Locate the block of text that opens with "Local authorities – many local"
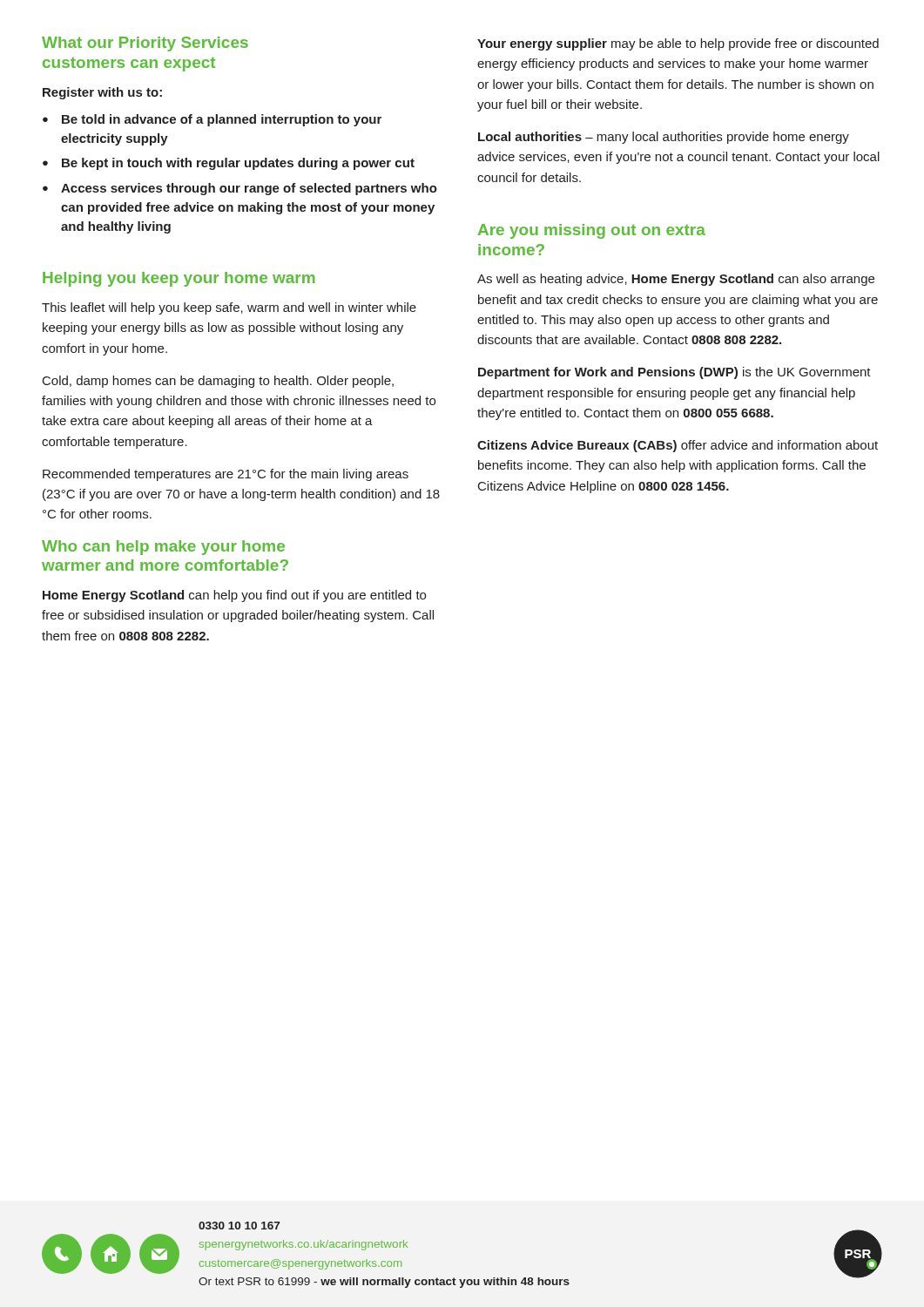924x1307 pixels. click(x=679, y=157)
